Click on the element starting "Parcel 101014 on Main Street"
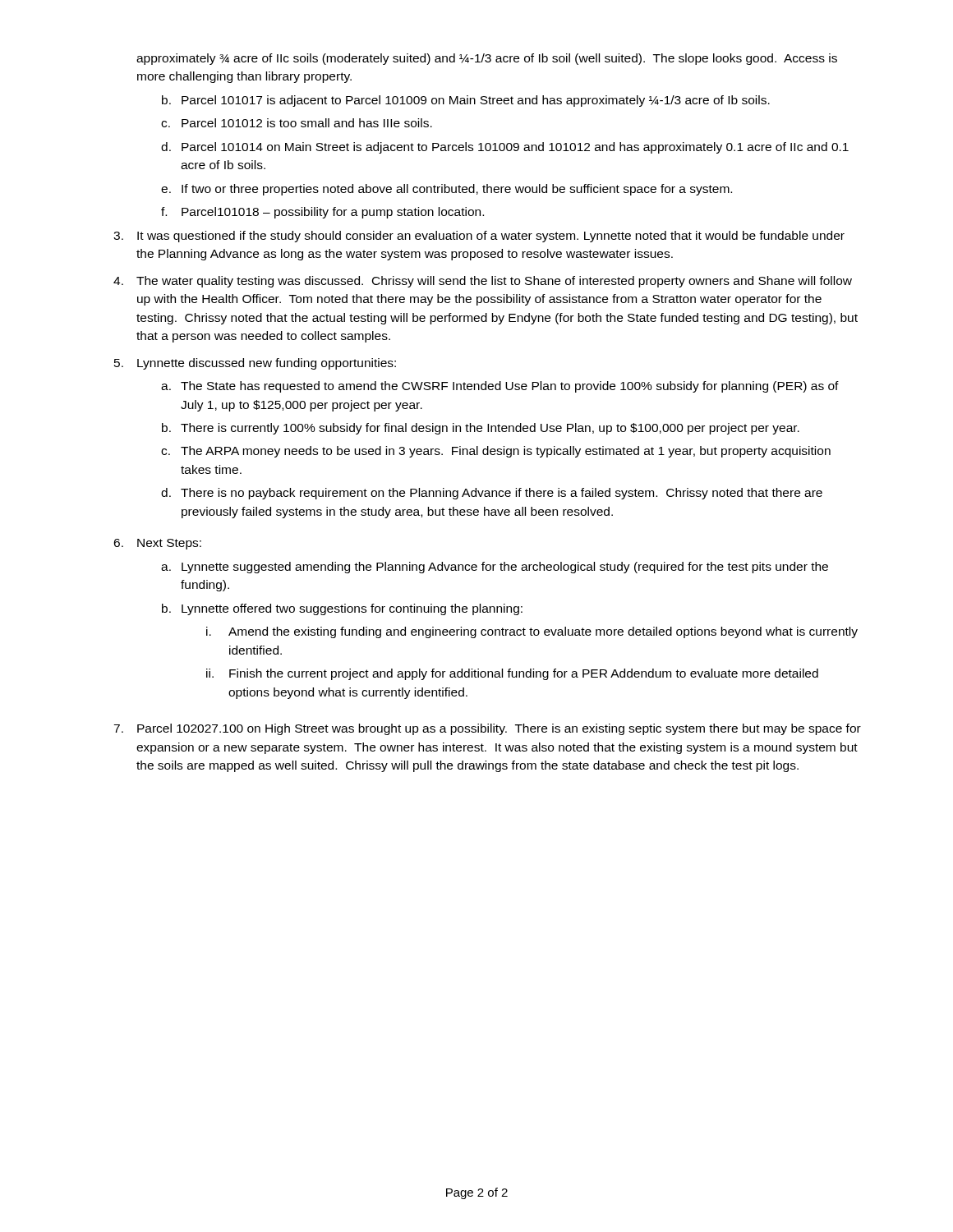This screenshot has width=953, height=1232. [522, 156]
